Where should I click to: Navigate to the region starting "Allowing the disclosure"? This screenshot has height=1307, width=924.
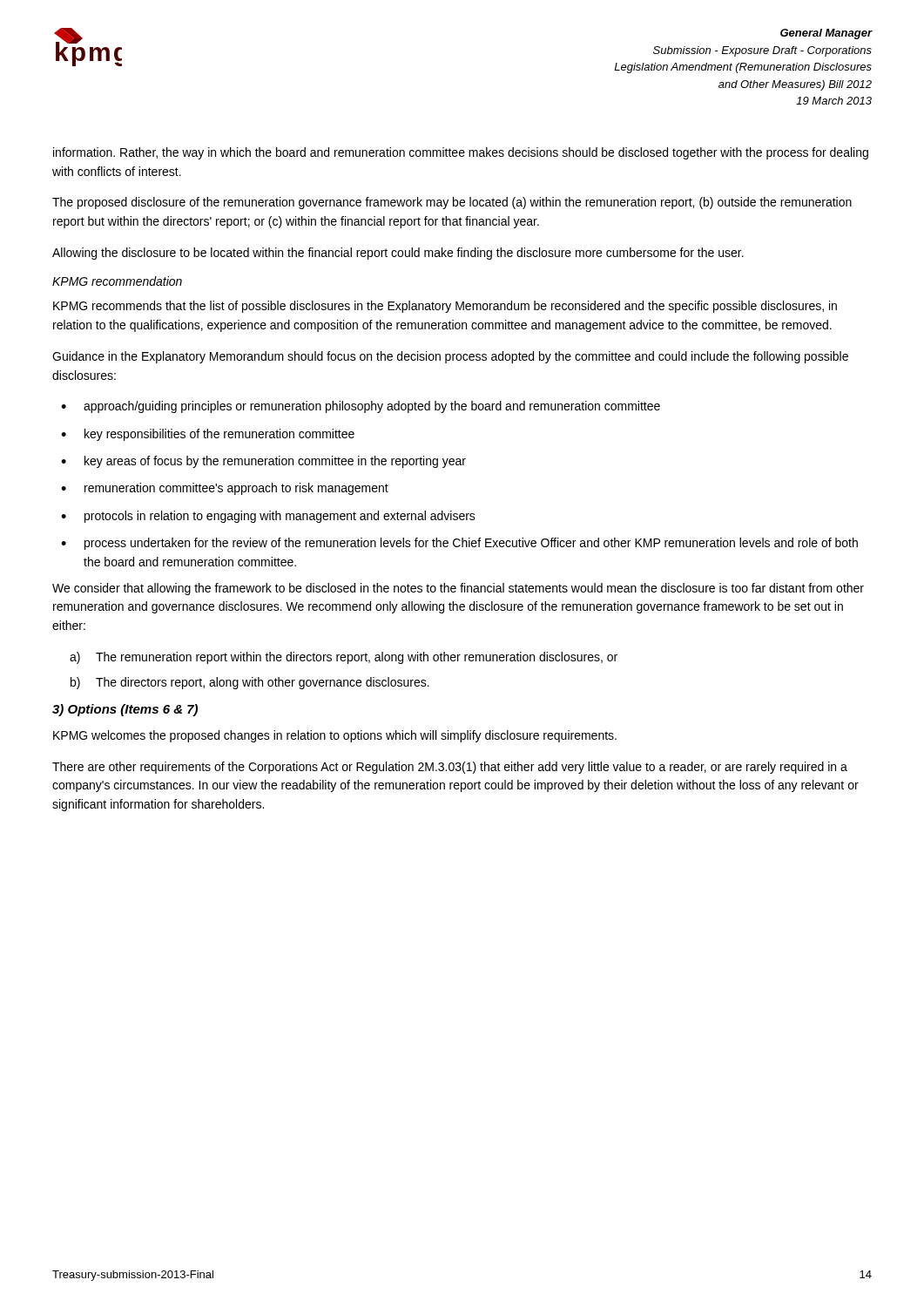398,252
